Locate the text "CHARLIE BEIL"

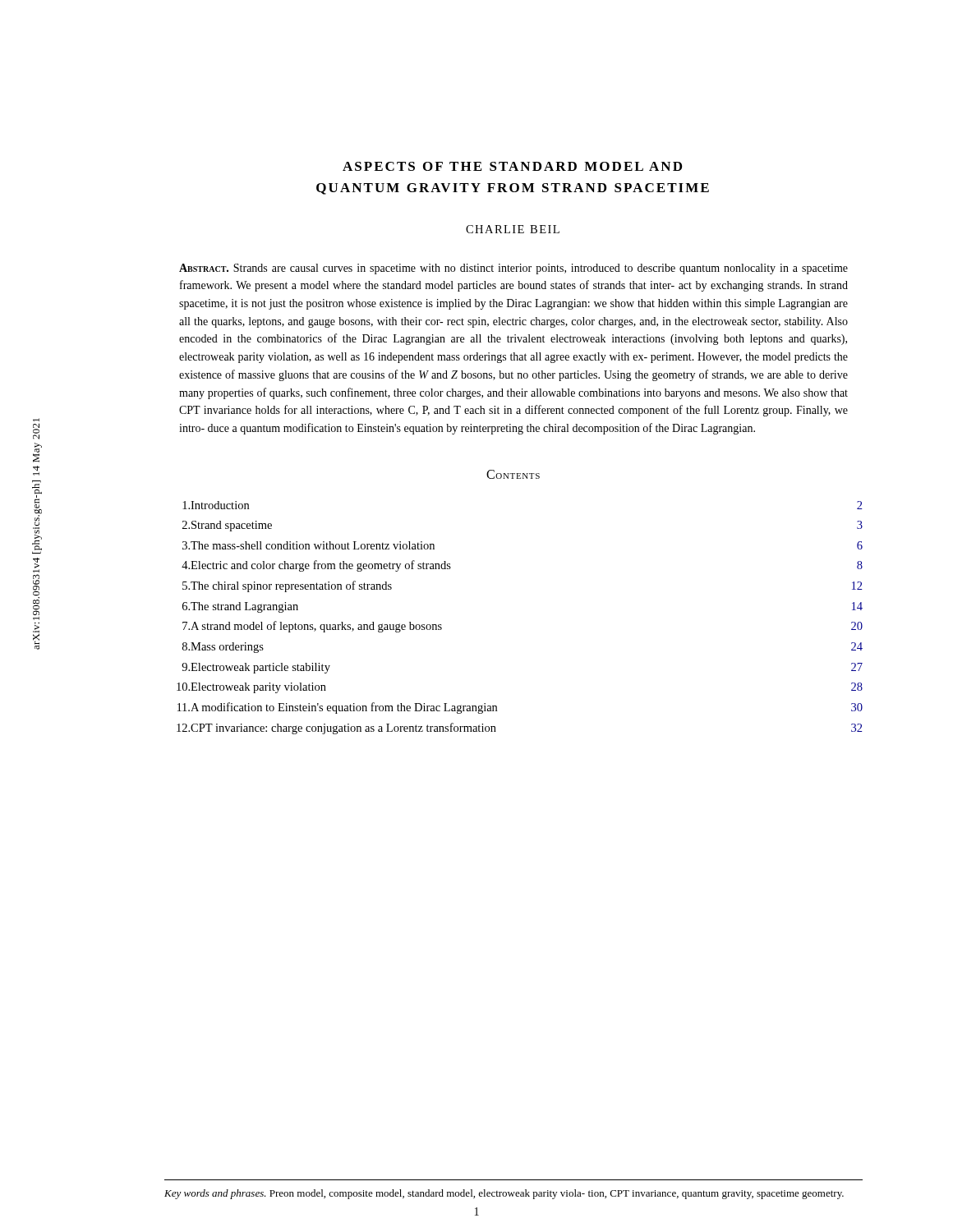513,229
